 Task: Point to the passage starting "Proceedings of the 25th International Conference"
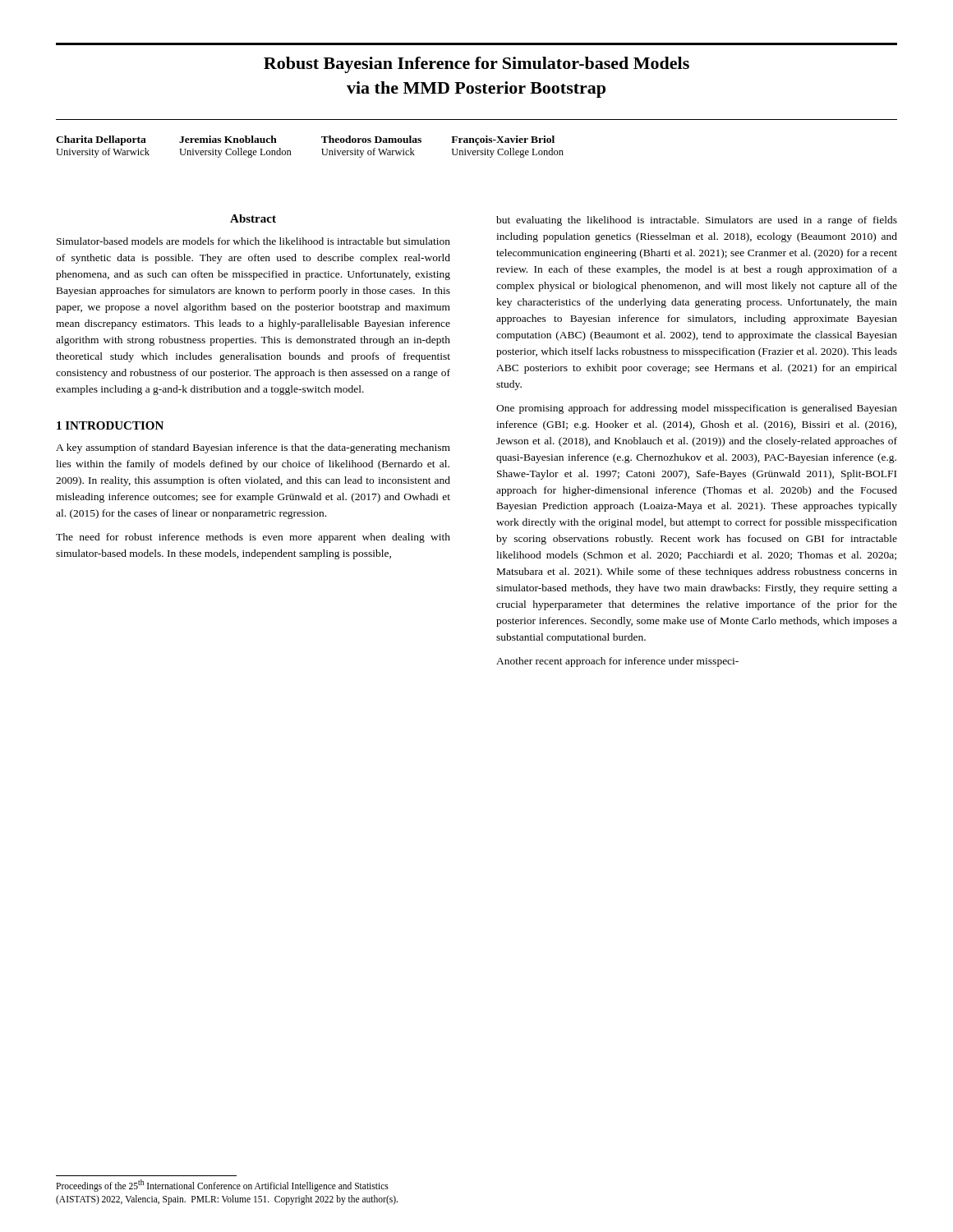pyautogui.click(x=227, y=1191)
